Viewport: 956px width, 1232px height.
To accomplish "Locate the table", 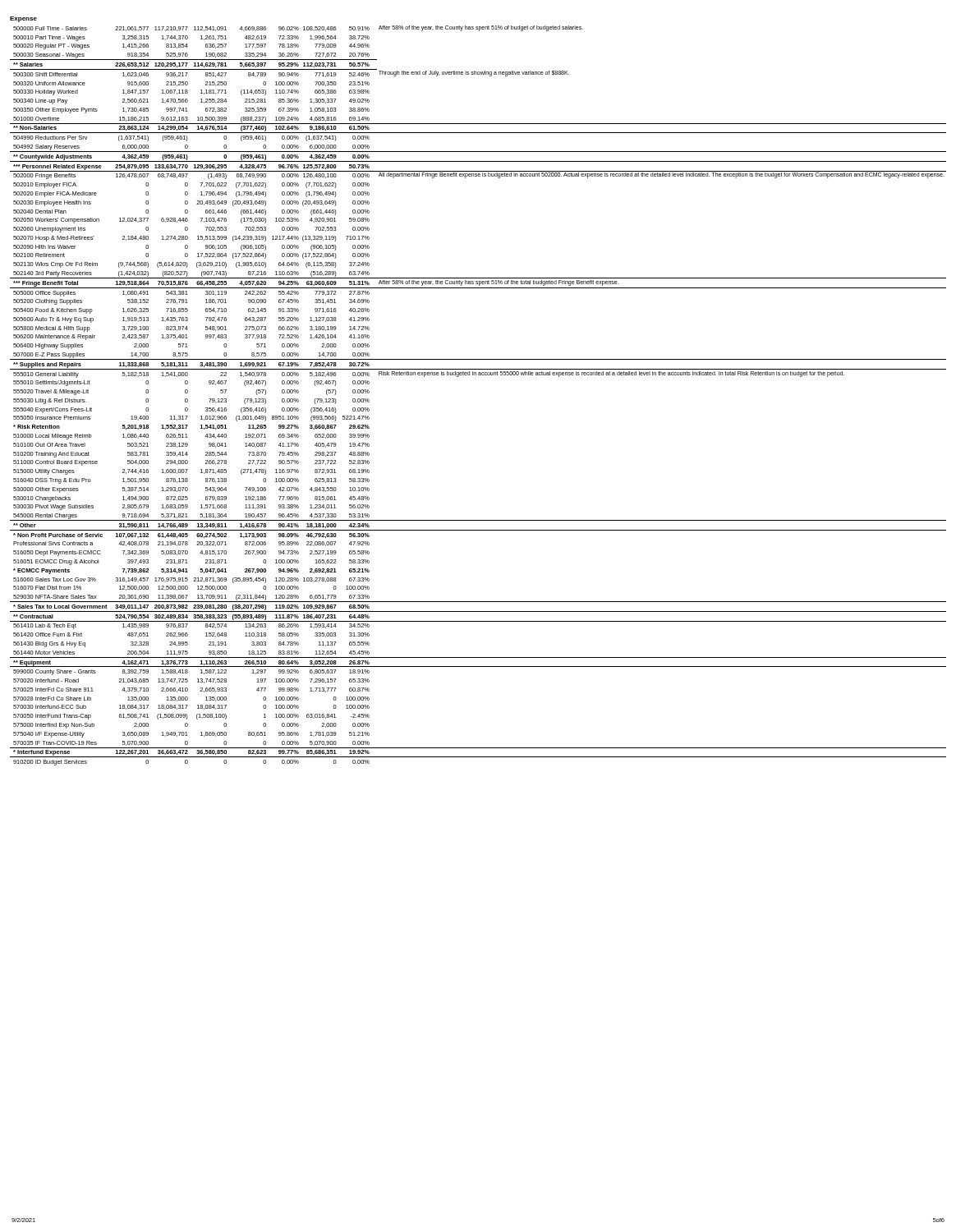I will [x=478, y=395].
